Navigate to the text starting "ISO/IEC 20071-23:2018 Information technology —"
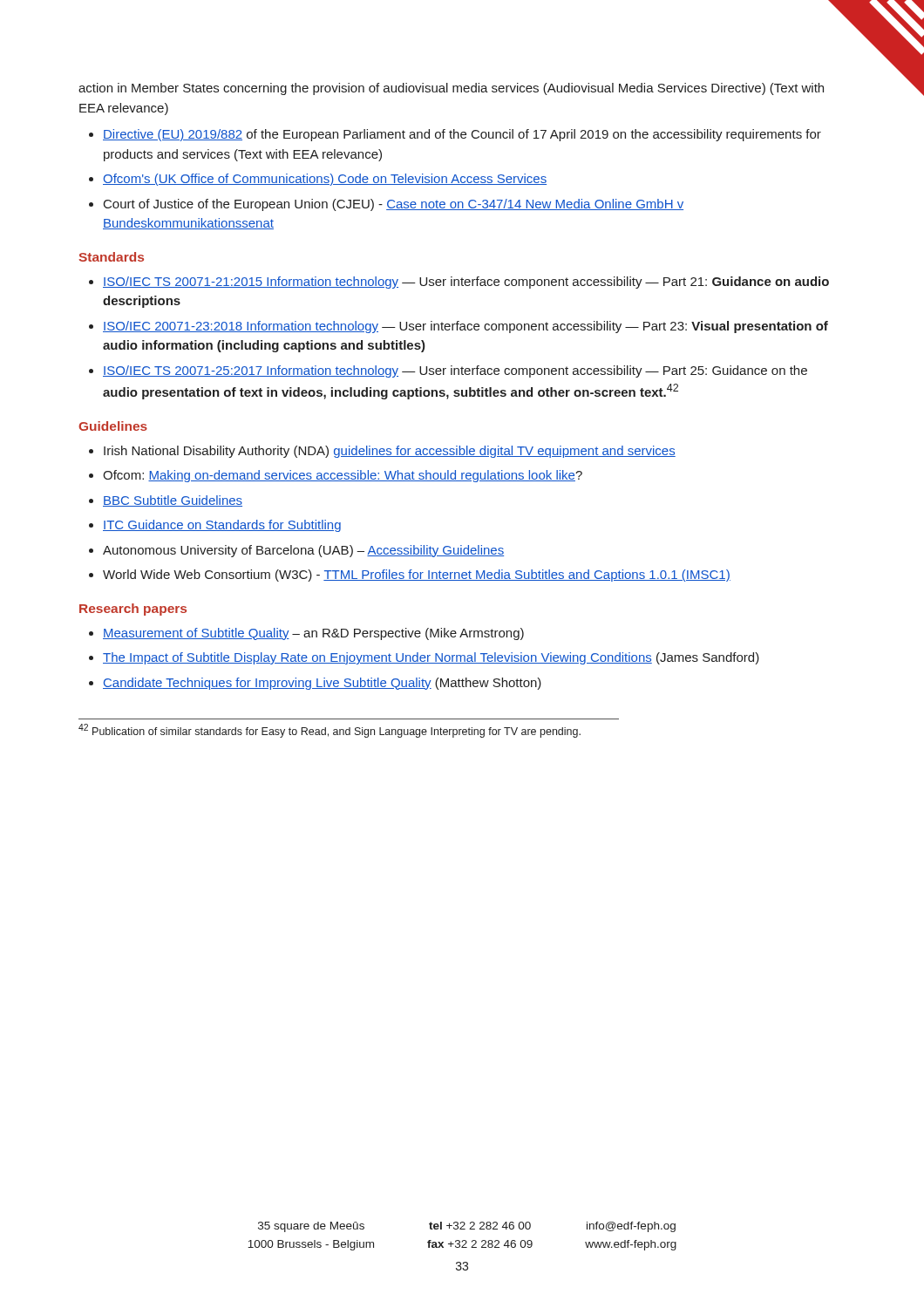Screen dimensions: 1308x924 [465, 335]
